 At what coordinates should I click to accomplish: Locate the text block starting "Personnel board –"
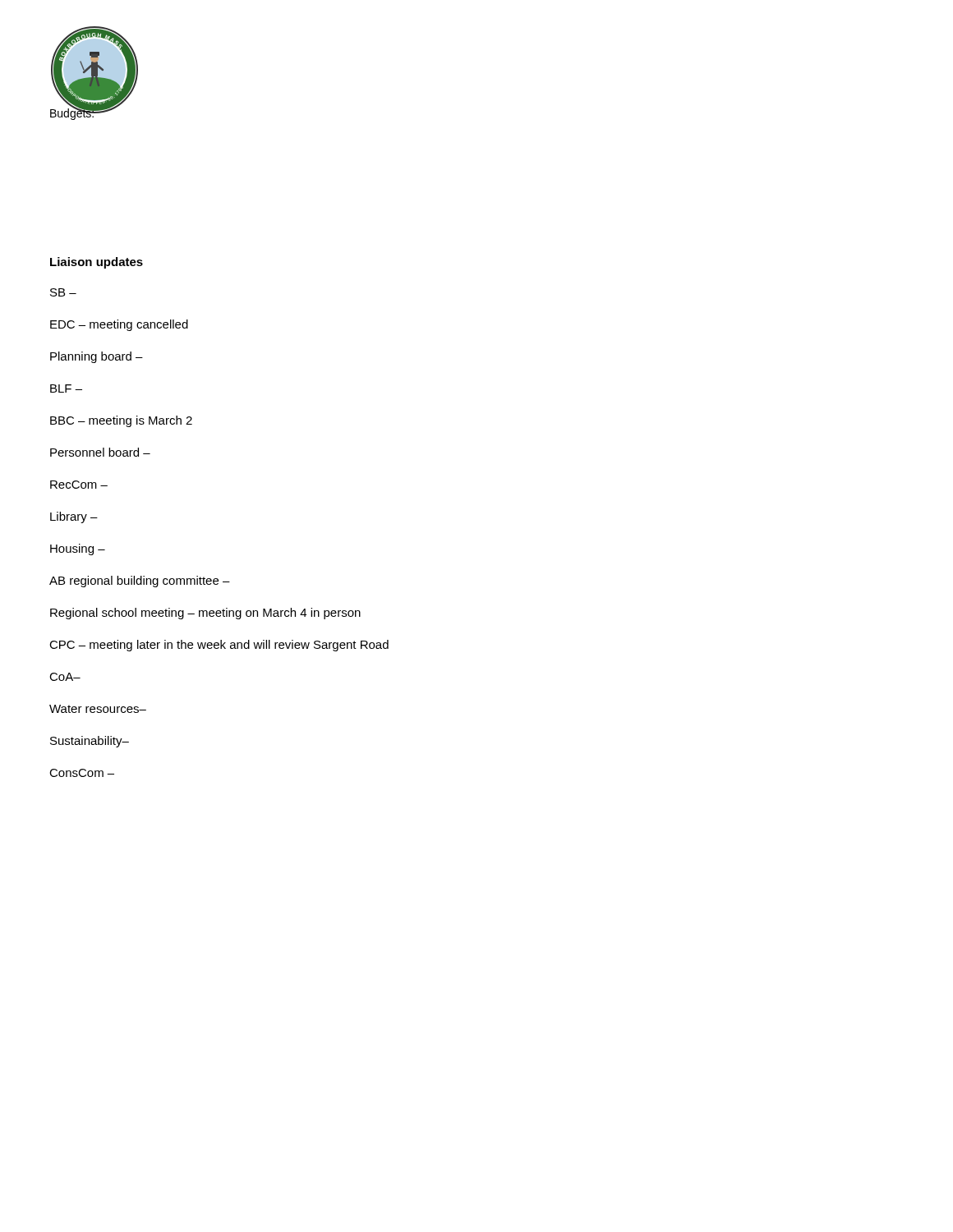100,452
